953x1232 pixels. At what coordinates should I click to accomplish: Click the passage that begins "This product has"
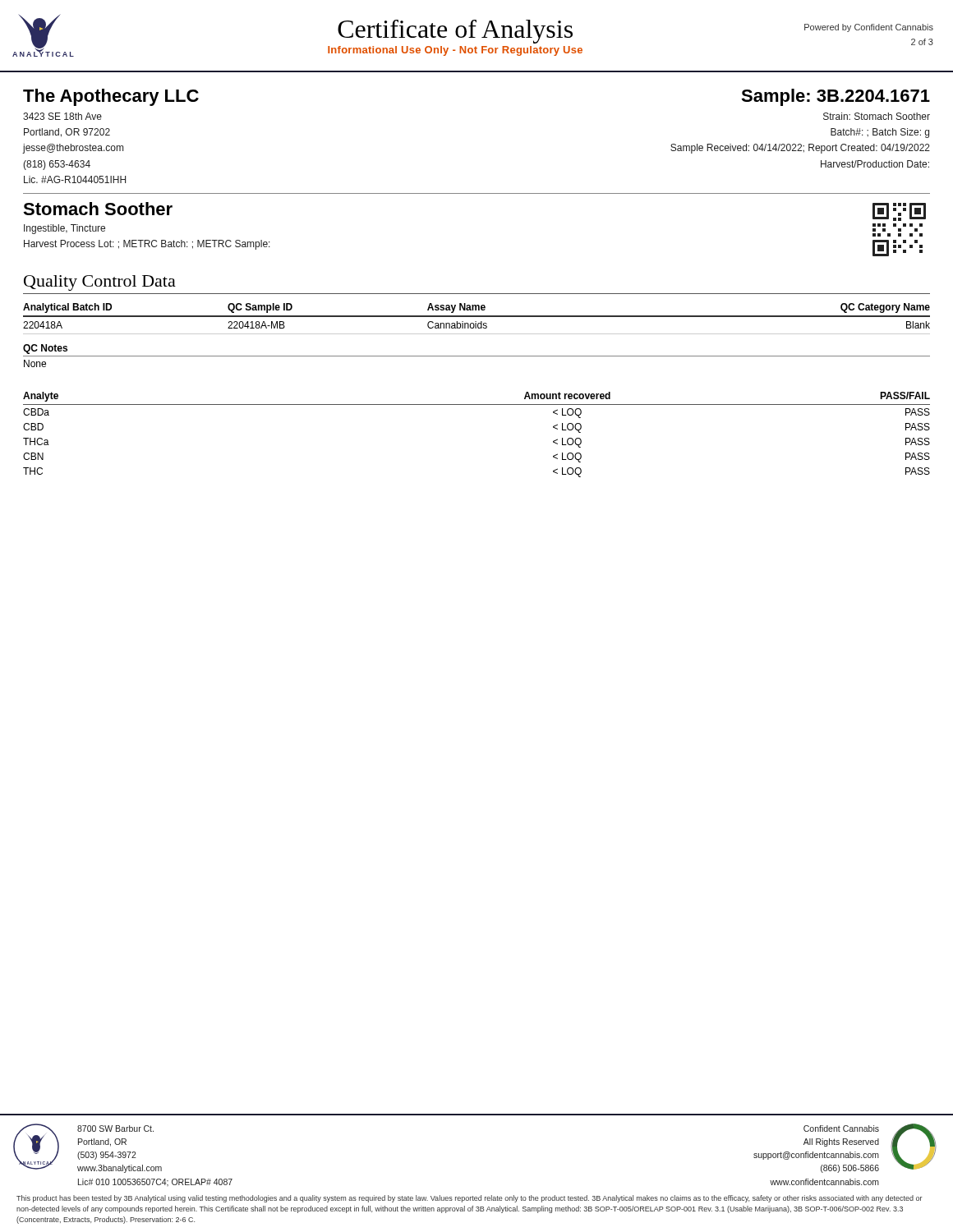(x=469, y=1209)
